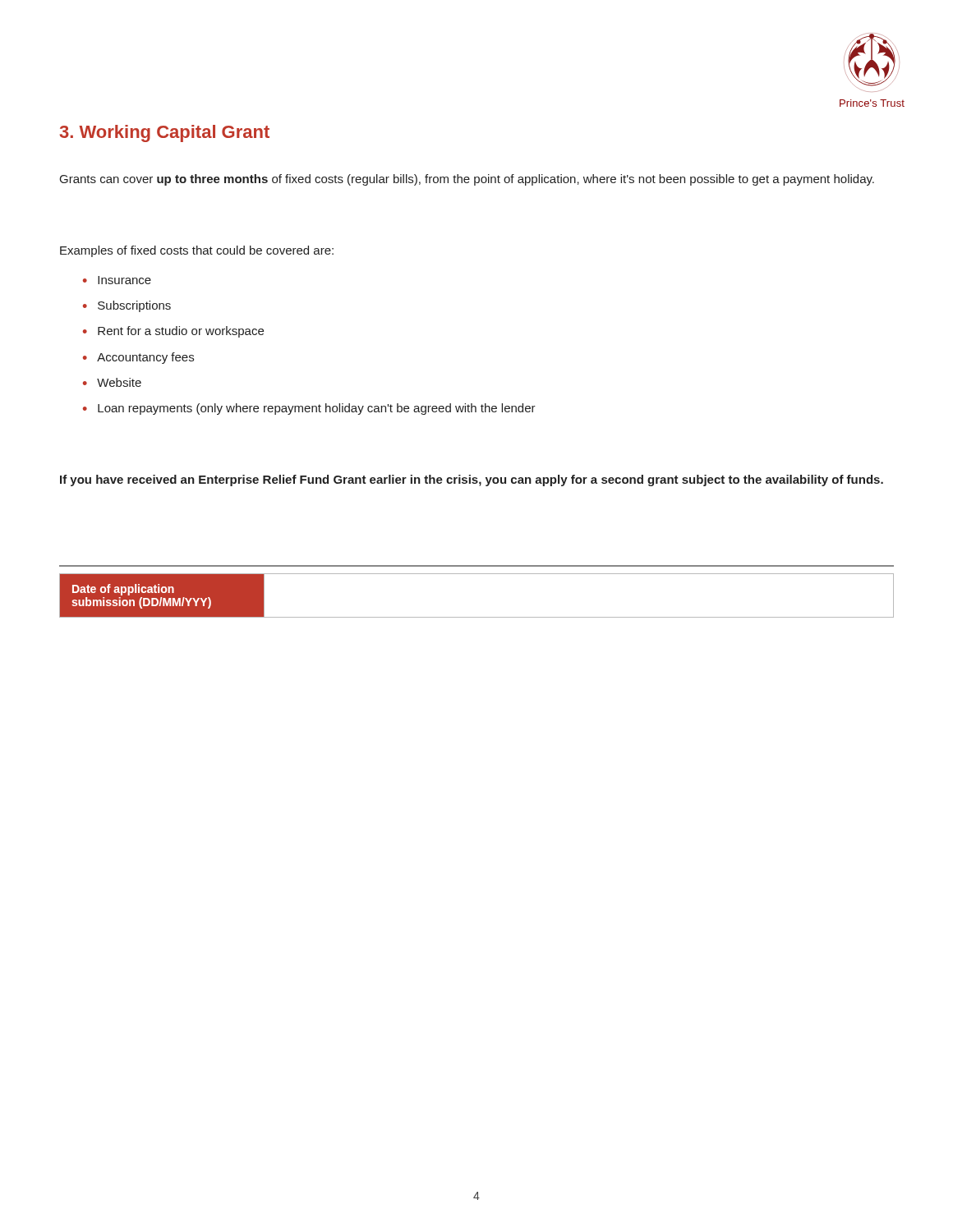Locate the text block containing "Examples of fixed costs that could"
This screenshot has height=1232, width=953.
(197, 250)
